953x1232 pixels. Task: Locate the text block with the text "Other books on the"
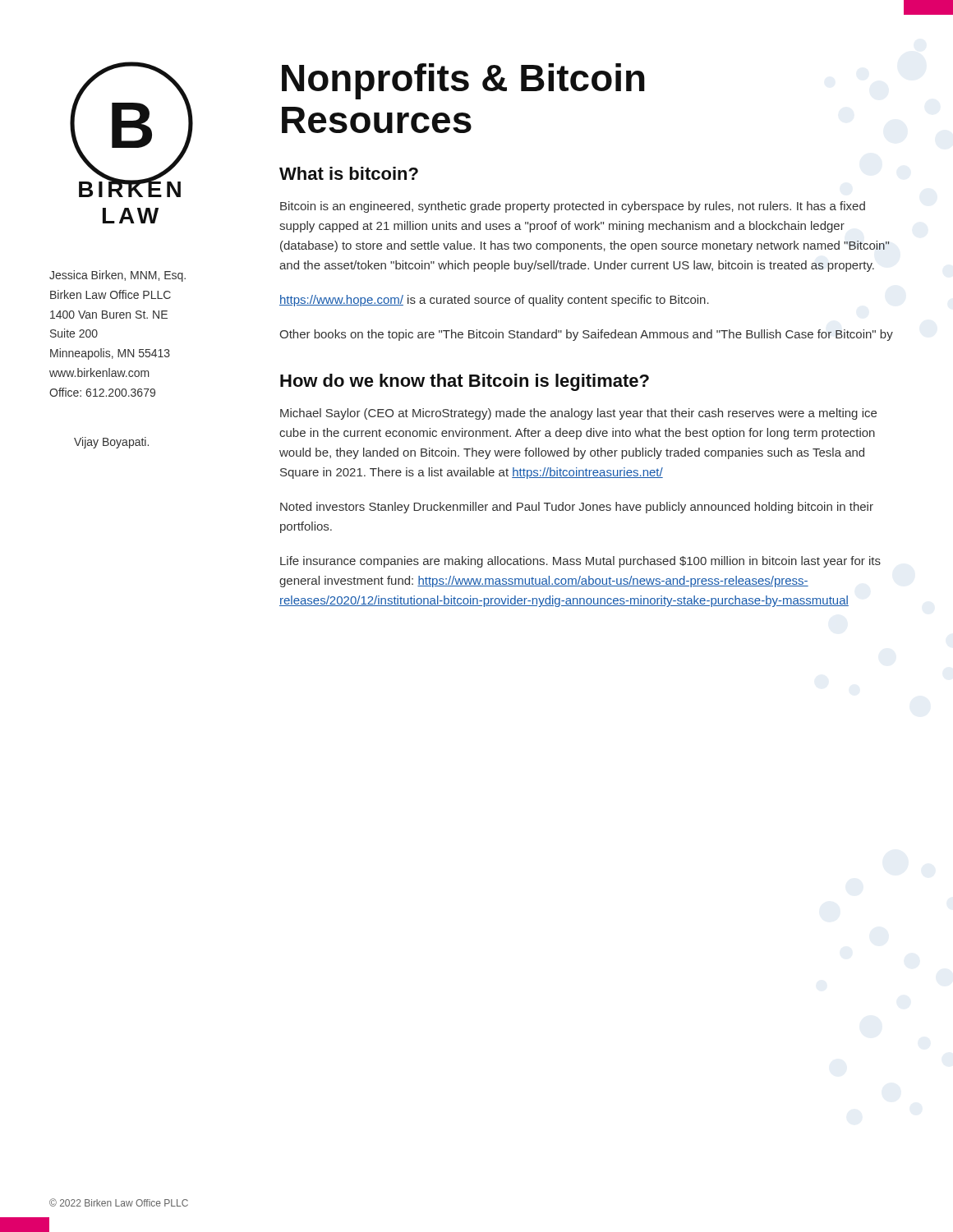(586, 334)
